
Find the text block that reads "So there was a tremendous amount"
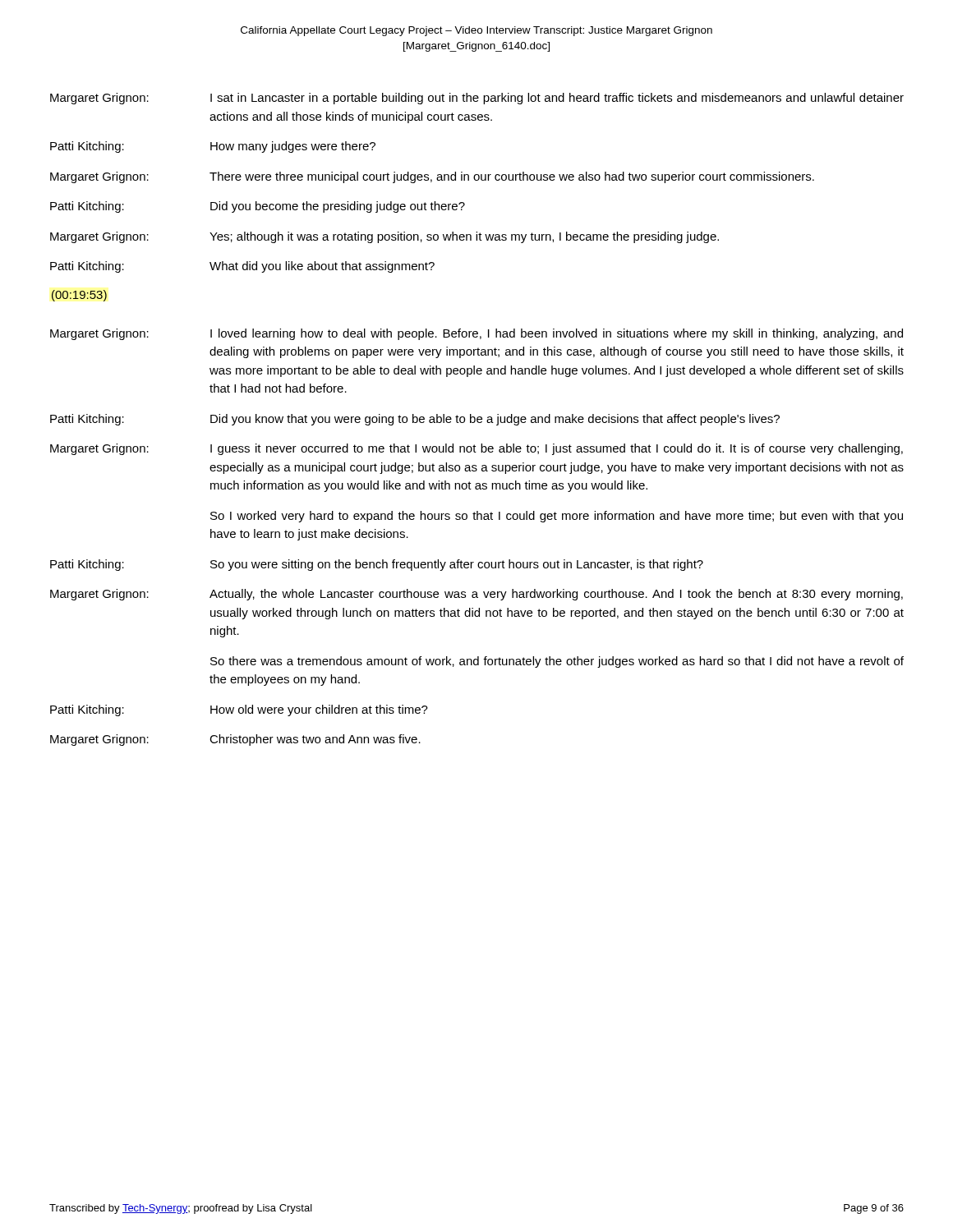click(476, 670)
